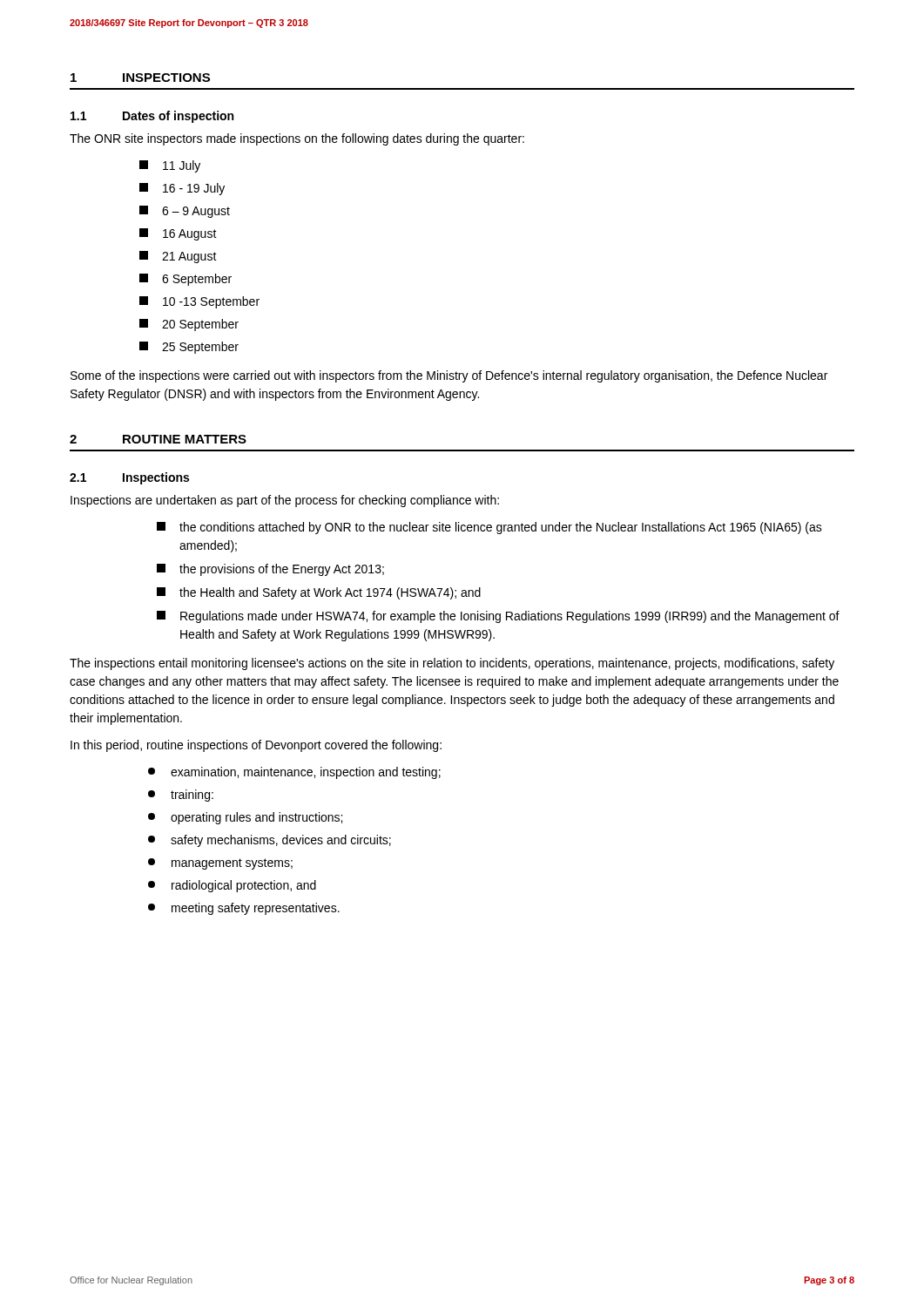Locate the list item that reads "10 -13 September"
This screenshot has height=1307, width=924.
click(199, 302)
